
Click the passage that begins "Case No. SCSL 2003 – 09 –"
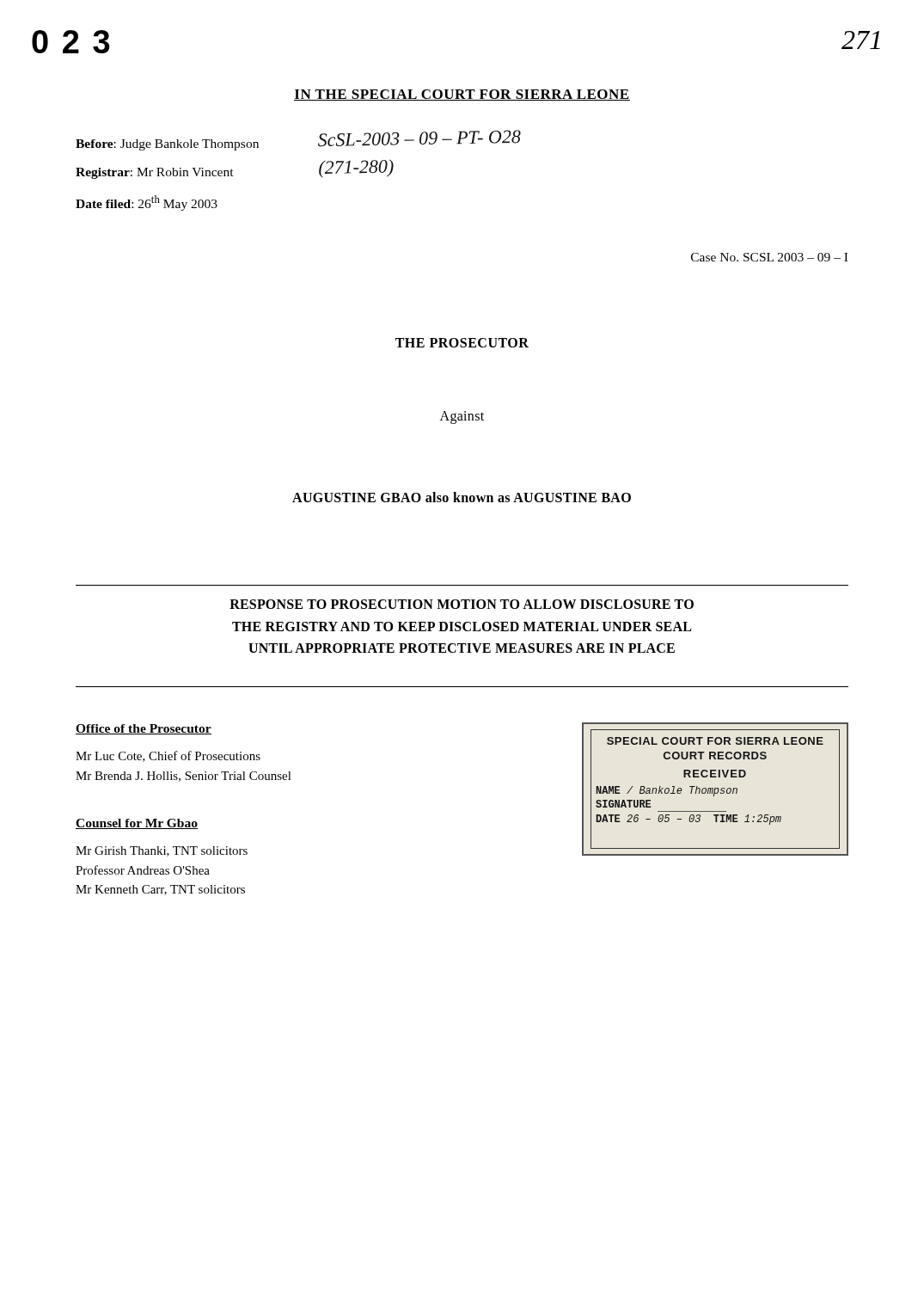pos(769,257)
